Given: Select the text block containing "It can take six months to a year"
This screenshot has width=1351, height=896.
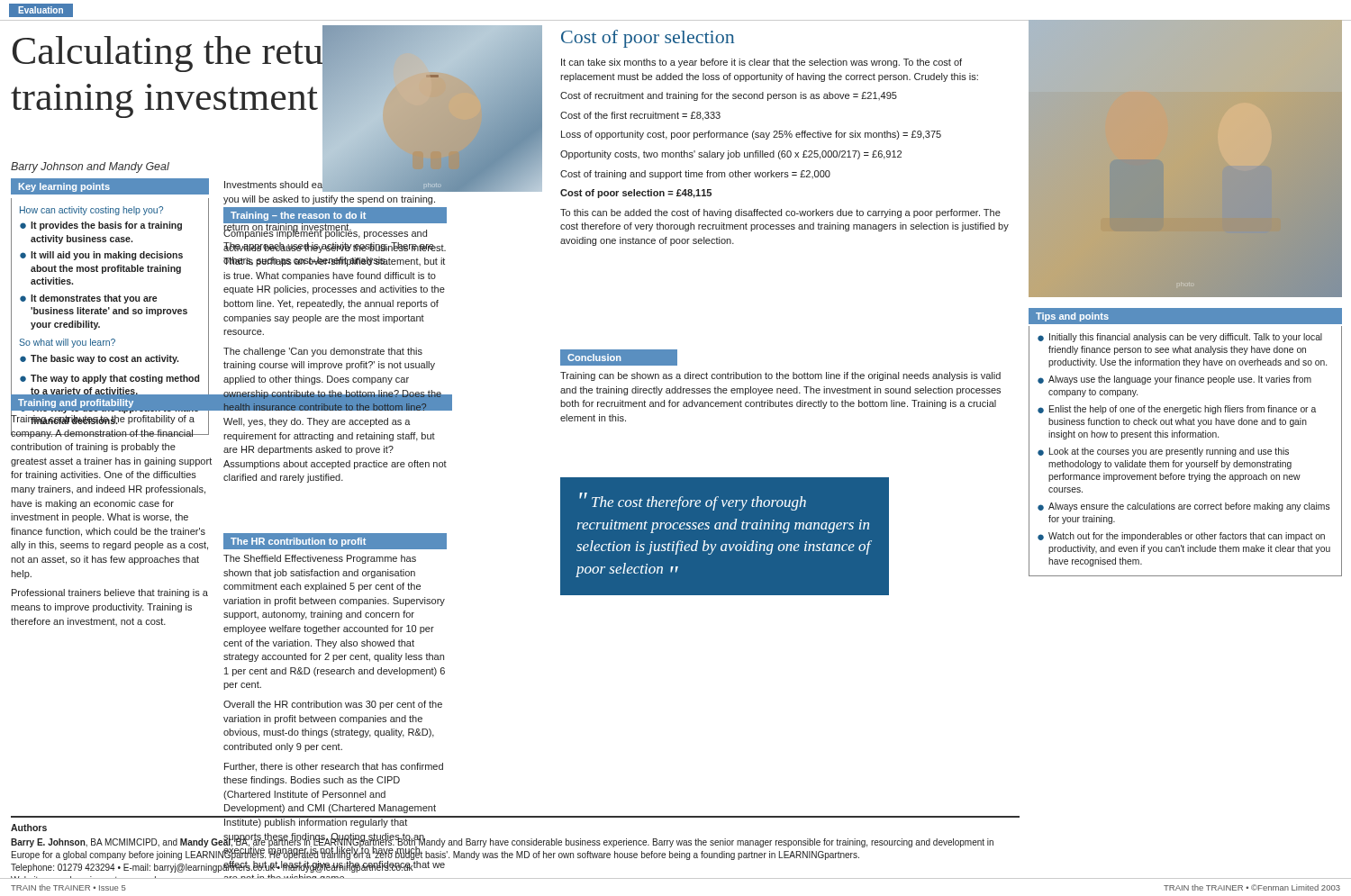Looking at the screenshot, I should pyautogui.click(x=788, y=152).
